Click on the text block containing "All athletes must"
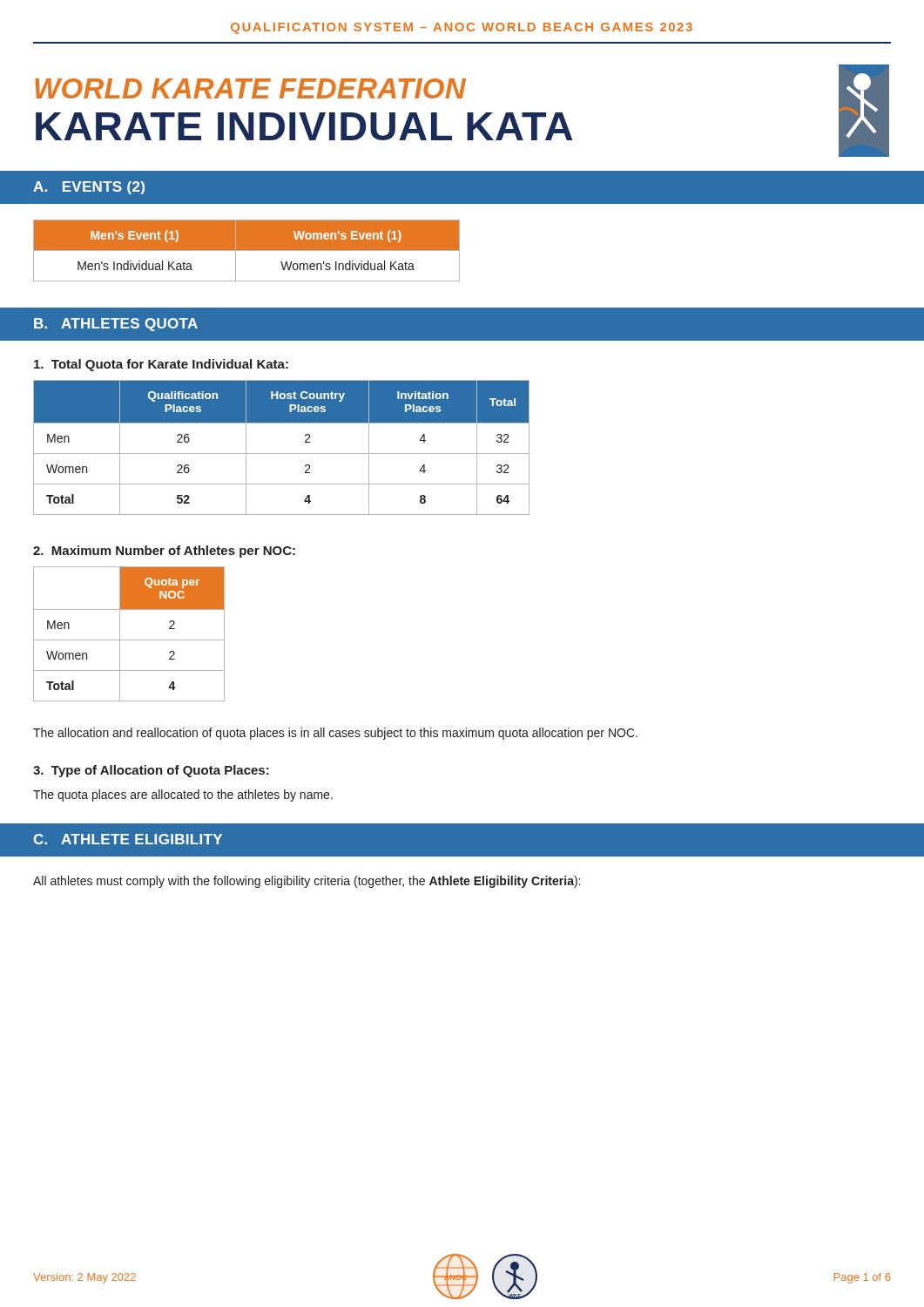The height and width of the screenshot is (1307, 924). [307, 881]
